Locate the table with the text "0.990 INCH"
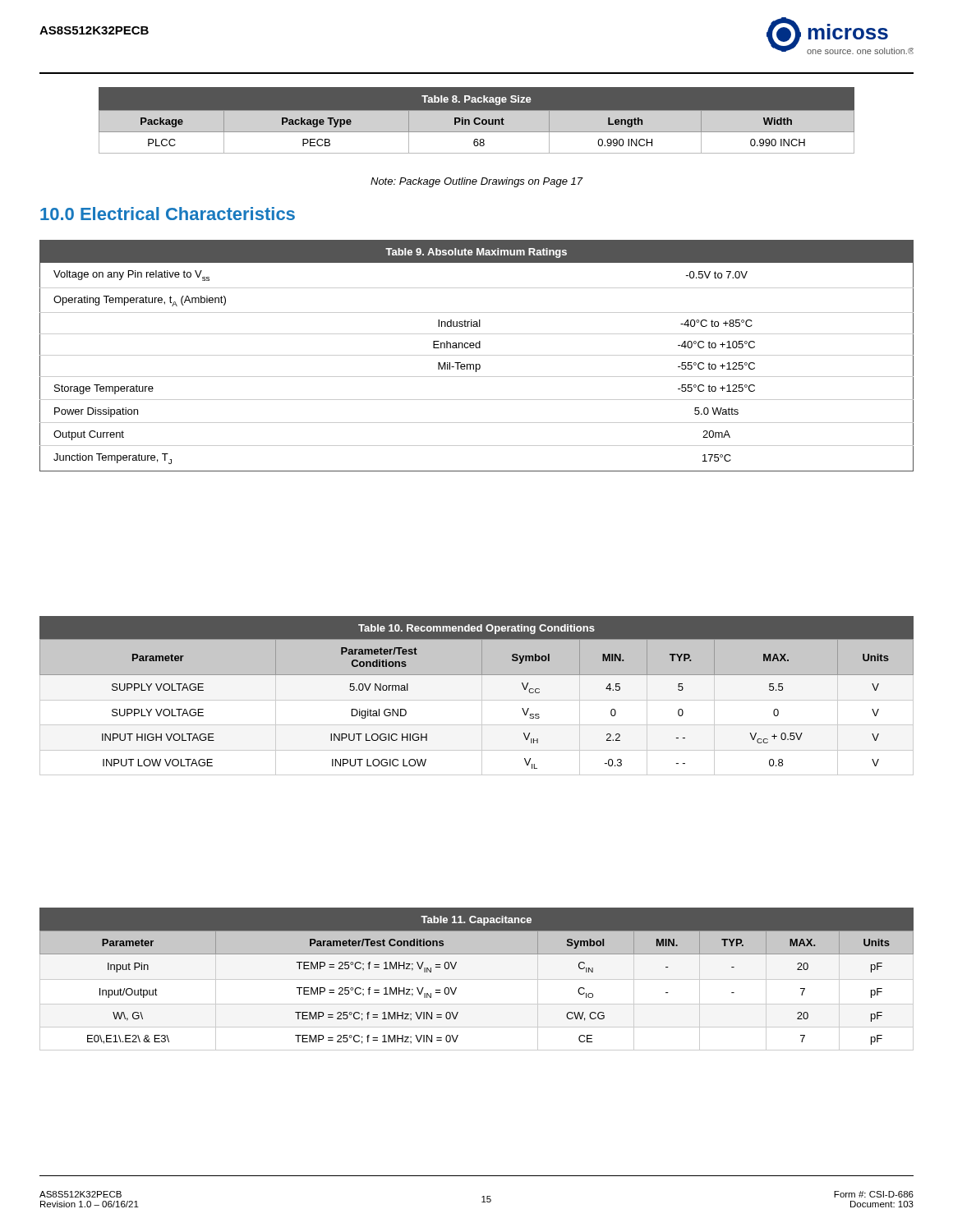Viewport: 953px width, 1232px height. click(476, 120)
